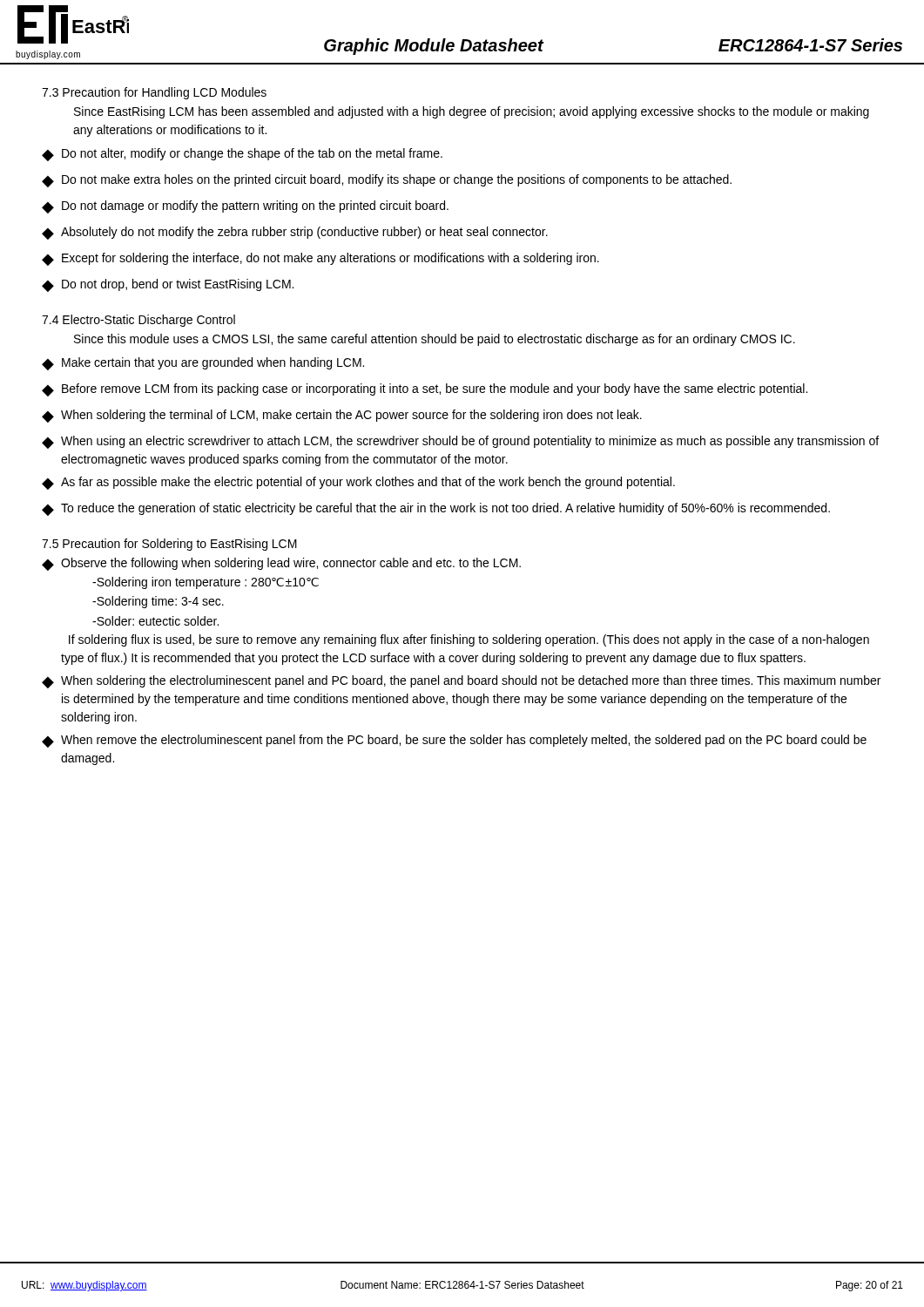The image size is (924, 1307).
Task: Click on the passage starting "◆ Except for soldering the interface, do not"
Action: tap(465, 260)
